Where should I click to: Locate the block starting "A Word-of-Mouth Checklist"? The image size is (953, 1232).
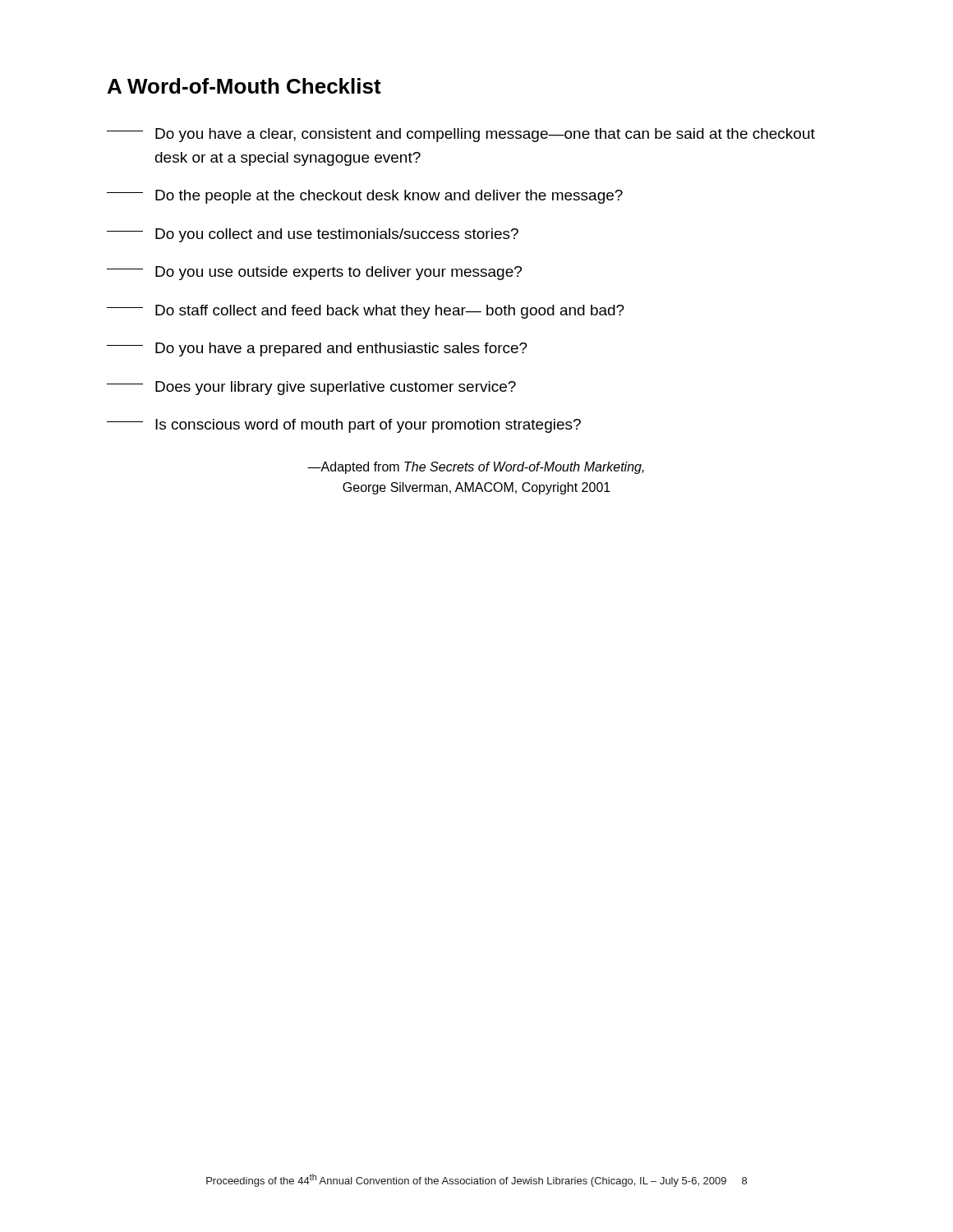244,86
